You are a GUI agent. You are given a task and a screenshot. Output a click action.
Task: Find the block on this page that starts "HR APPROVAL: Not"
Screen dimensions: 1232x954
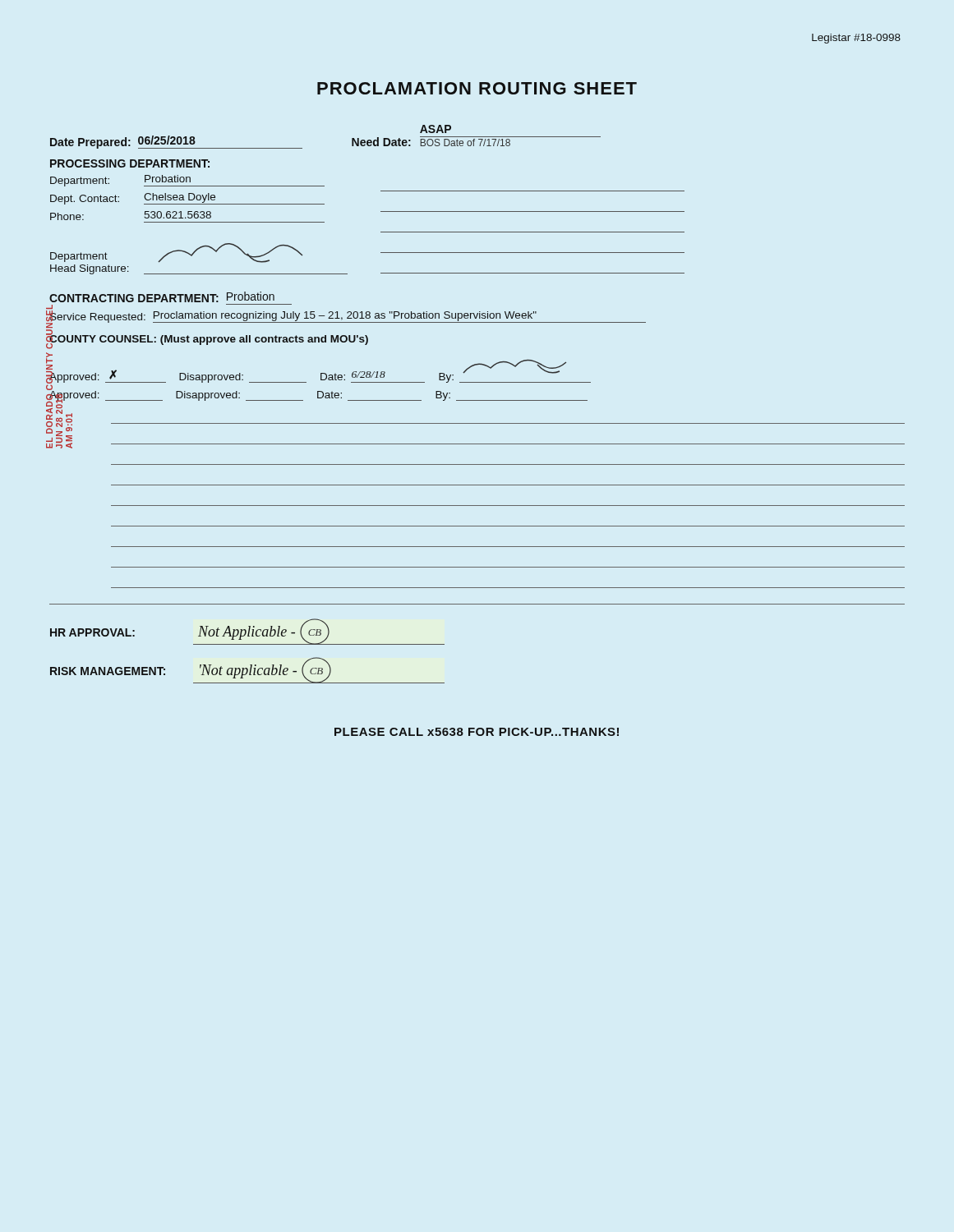(247, 632)
